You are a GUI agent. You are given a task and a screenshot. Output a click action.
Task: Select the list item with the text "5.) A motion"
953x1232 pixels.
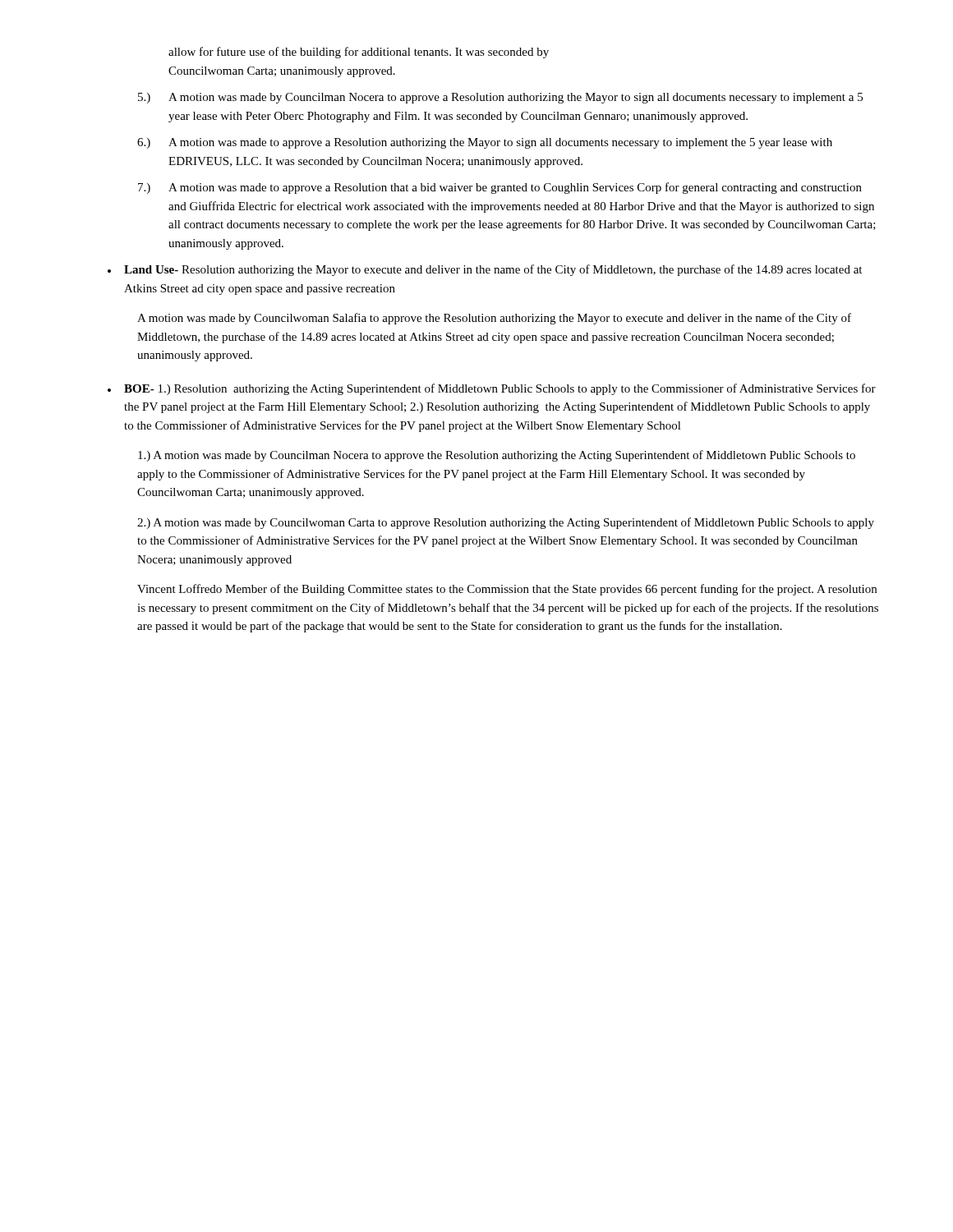point(509,106)
